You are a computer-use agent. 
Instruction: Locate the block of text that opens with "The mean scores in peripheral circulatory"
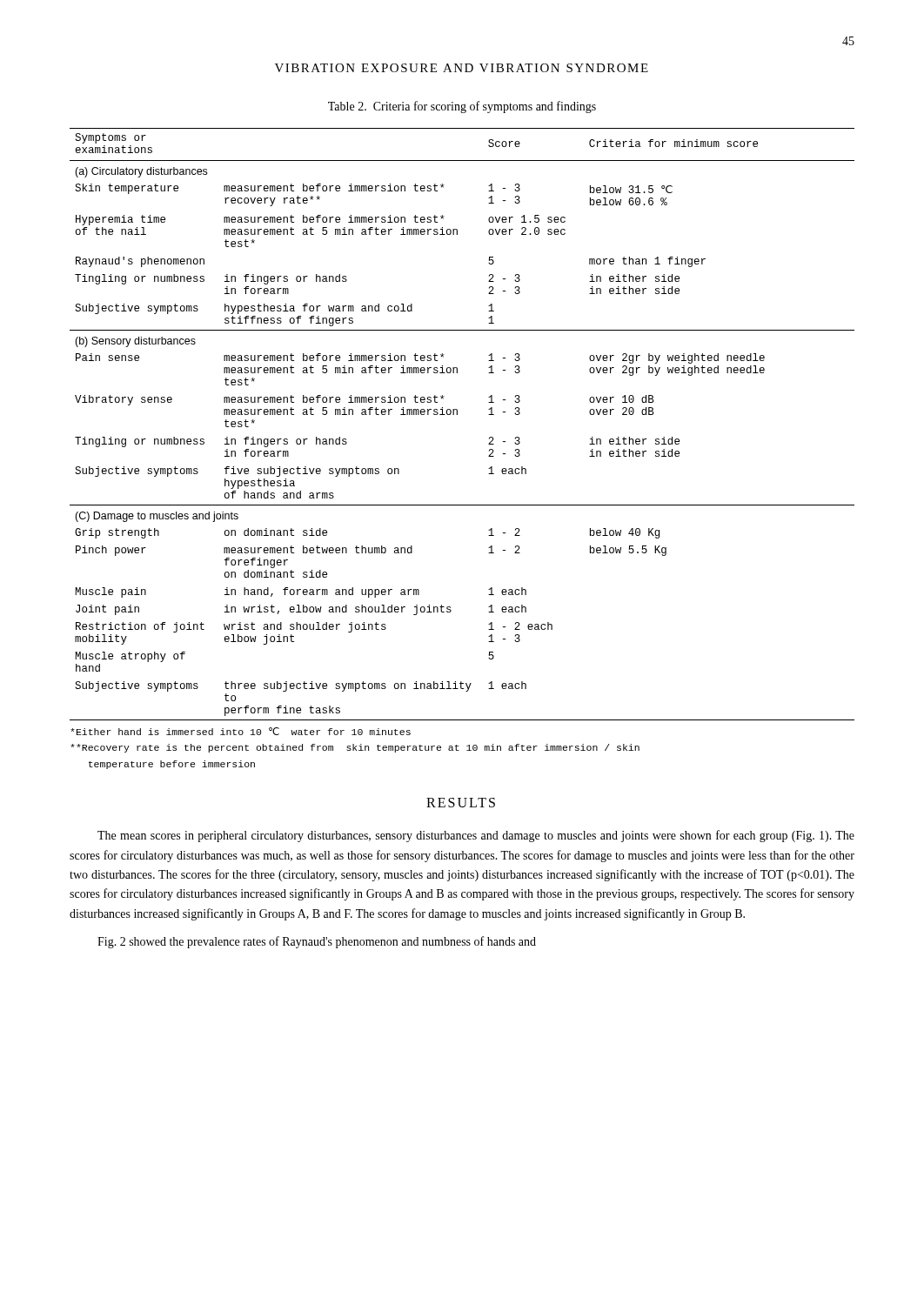(x=462, y=875)
